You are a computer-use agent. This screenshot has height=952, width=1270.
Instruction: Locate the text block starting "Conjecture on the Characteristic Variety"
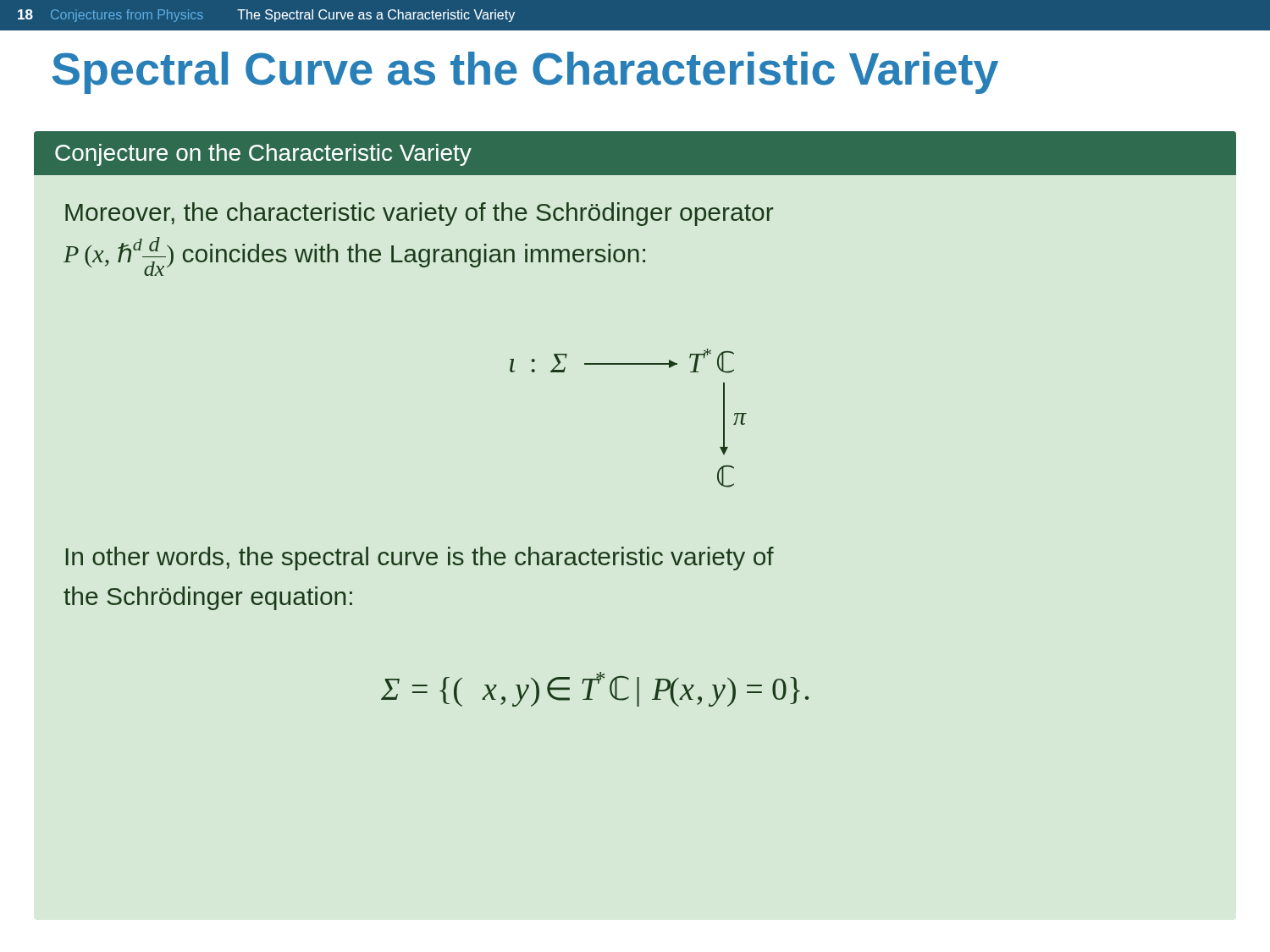click(263, 153)
